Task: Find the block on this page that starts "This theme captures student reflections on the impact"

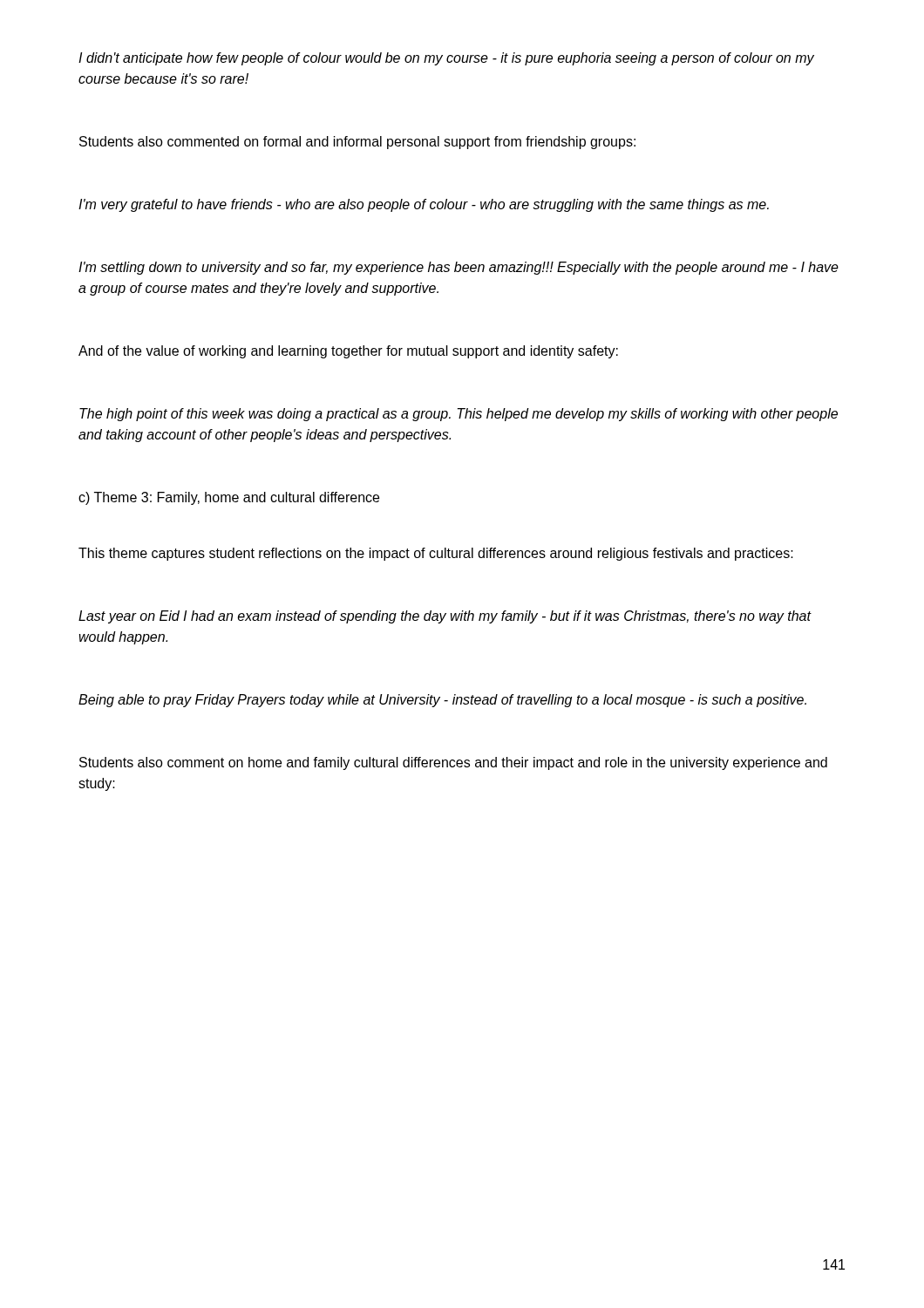Action: click(436, 553)
